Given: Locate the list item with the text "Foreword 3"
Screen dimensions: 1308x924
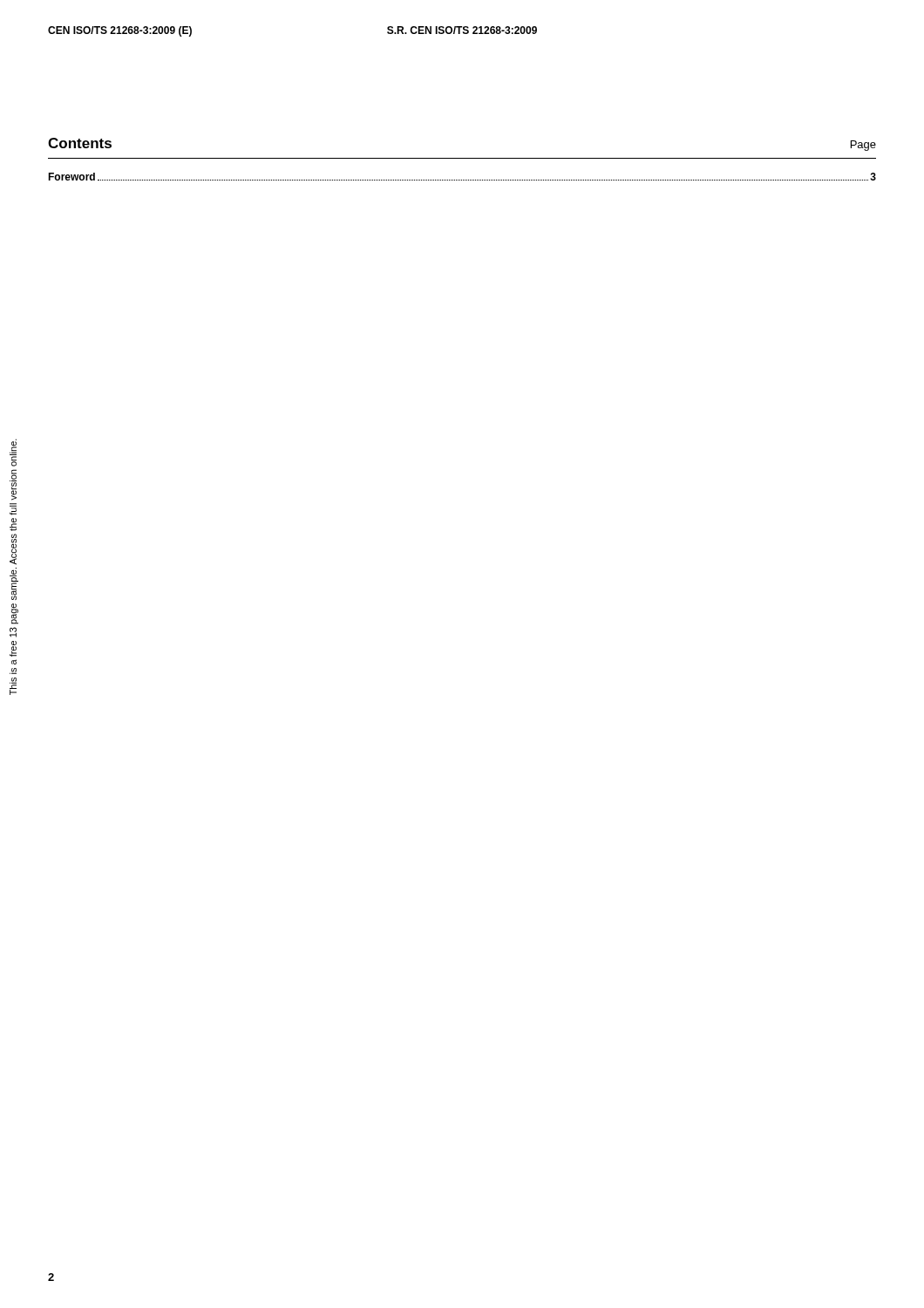Looking at the screenshot, I should 462,177.
